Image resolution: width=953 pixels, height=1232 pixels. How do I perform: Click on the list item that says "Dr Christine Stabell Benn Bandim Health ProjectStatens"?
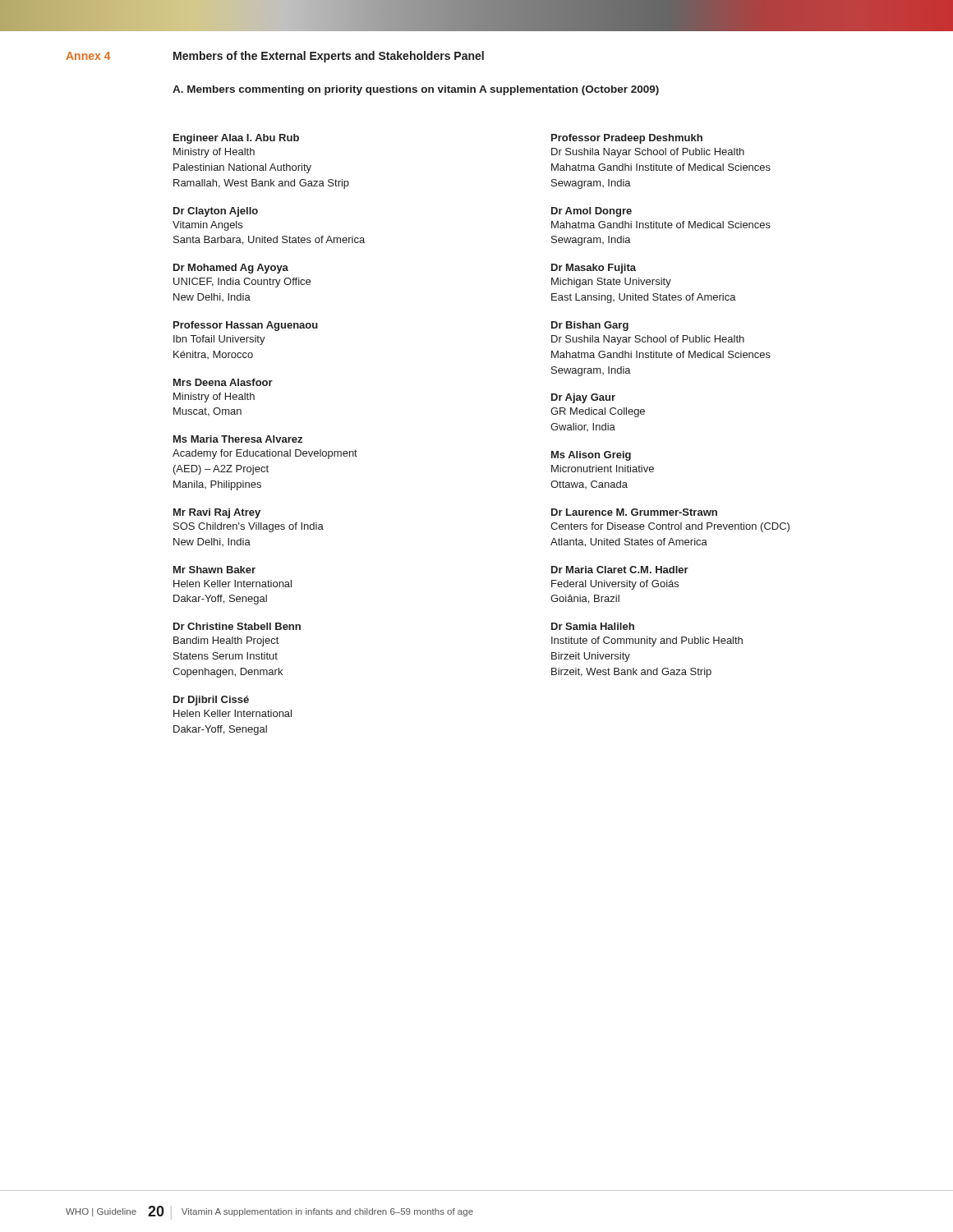point(237,626)
